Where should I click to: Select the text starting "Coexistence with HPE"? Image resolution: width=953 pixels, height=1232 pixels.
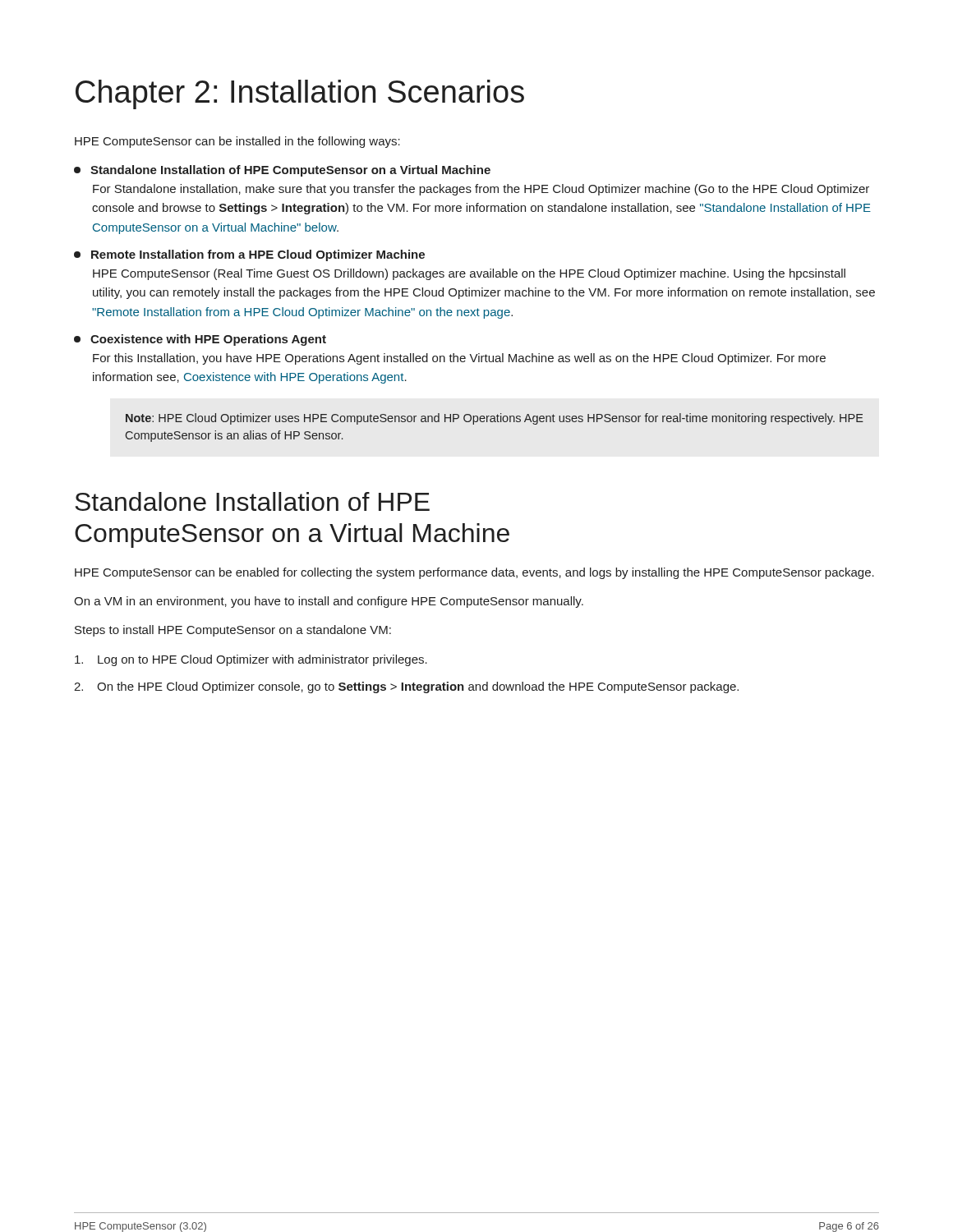200,340
